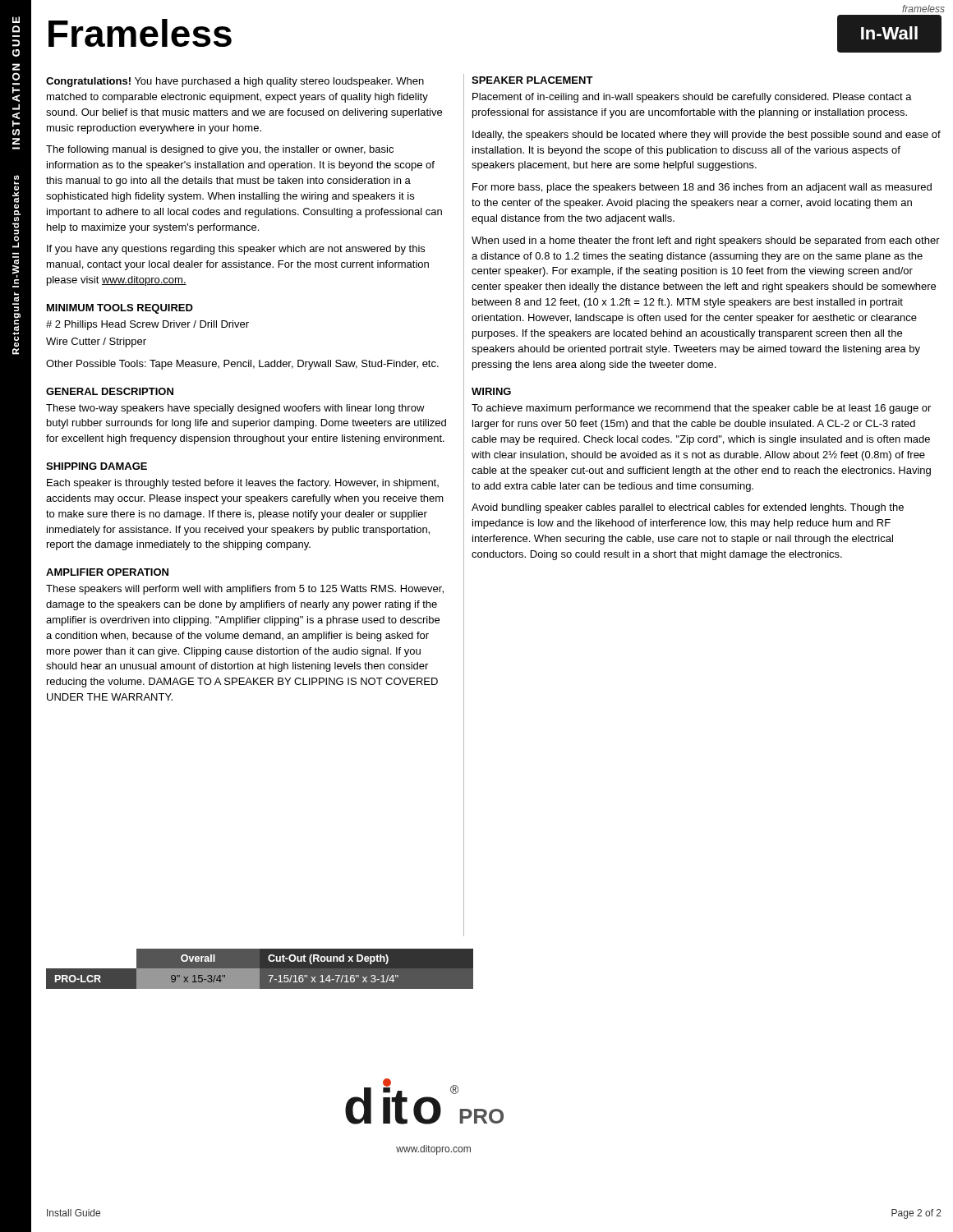Screen dimensions: 1232x953
Task: Locate the passage starting "To achieve maximum performance we recommend"
Action: pyautogui.click(x=702, y=447)
